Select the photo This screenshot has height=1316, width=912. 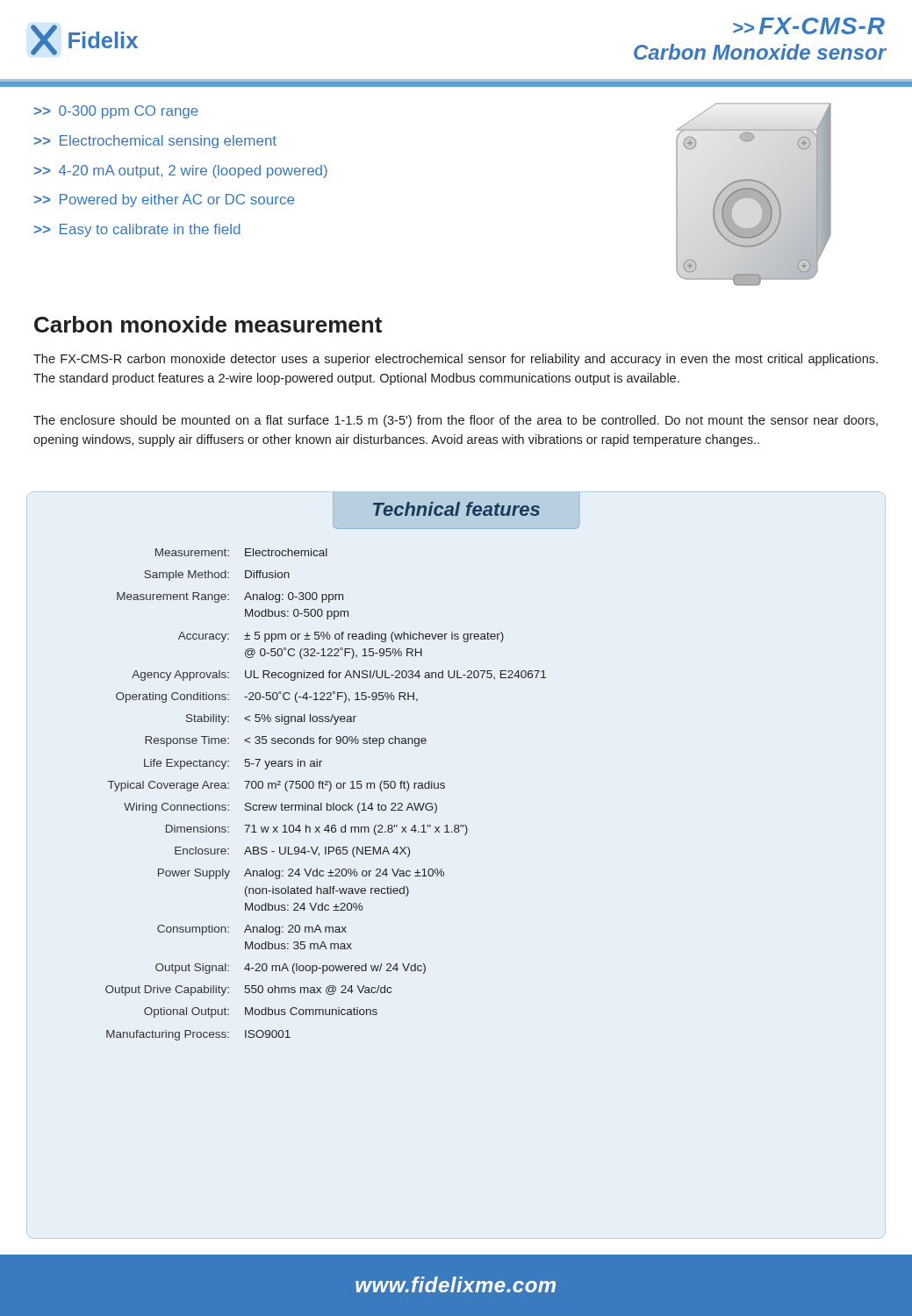click(x=751, y=196)
